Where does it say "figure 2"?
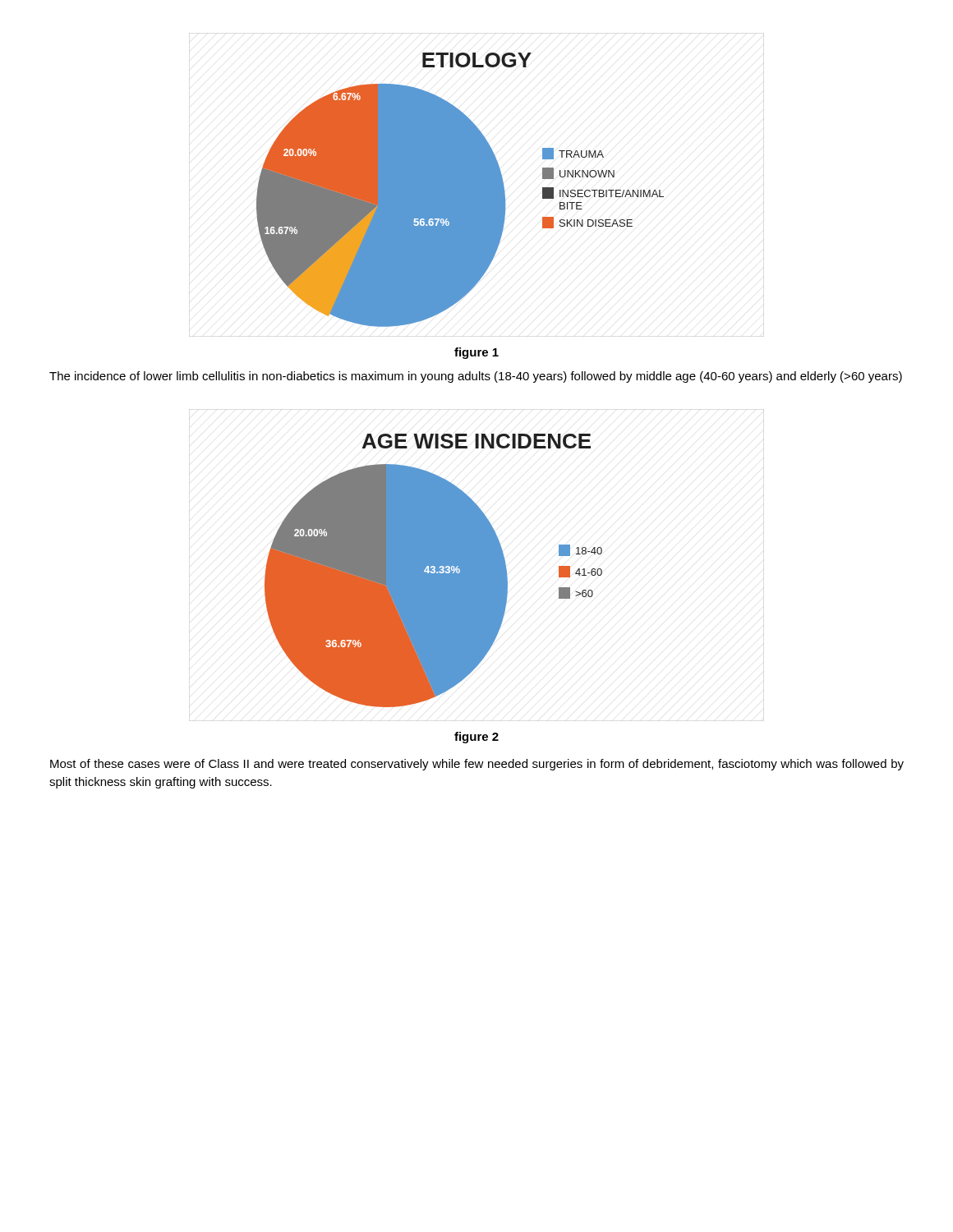Image resolution: width=953 pixels, height=1232 pixels. point(476,736)
